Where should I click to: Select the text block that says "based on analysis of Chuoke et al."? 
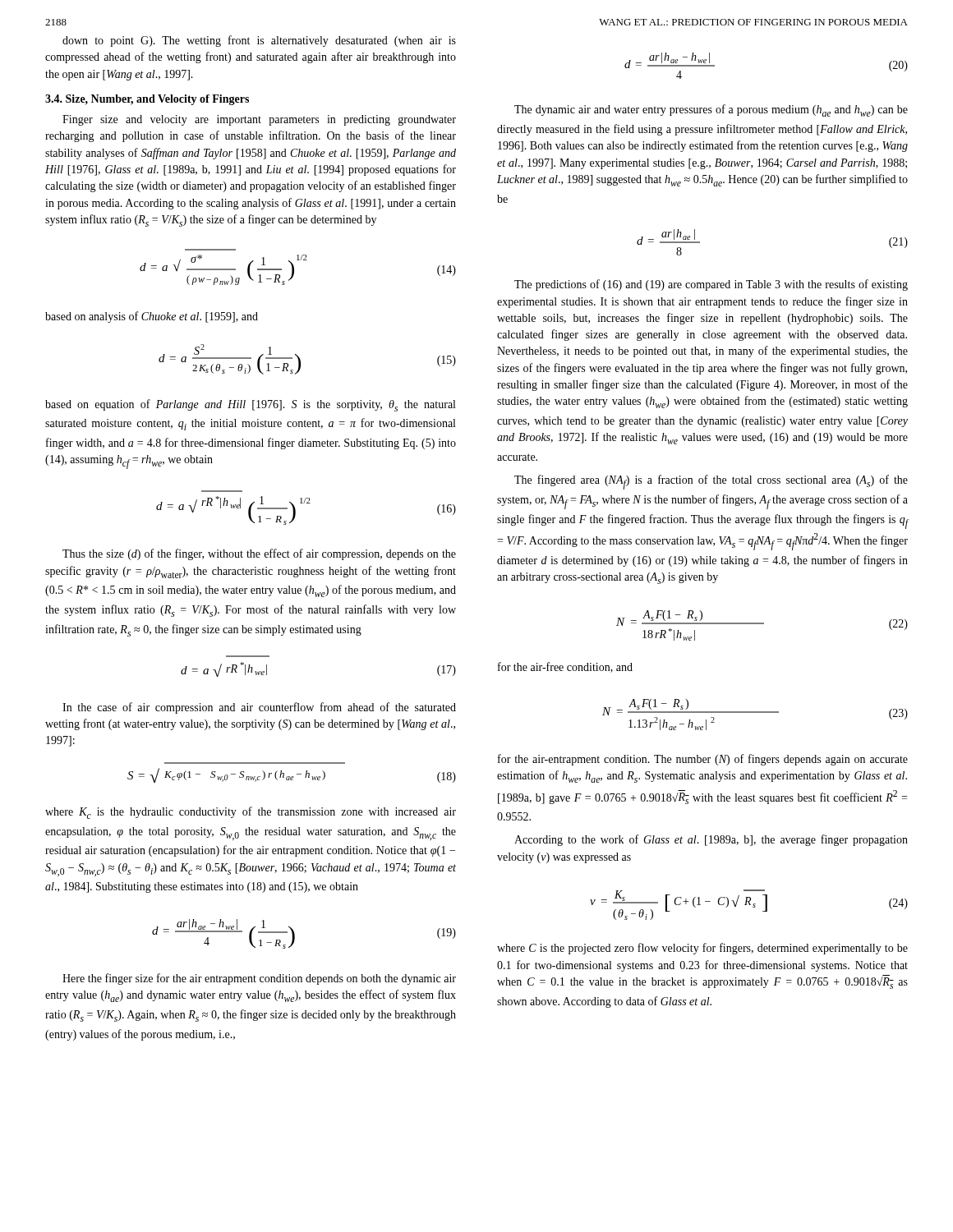[251, 317]
